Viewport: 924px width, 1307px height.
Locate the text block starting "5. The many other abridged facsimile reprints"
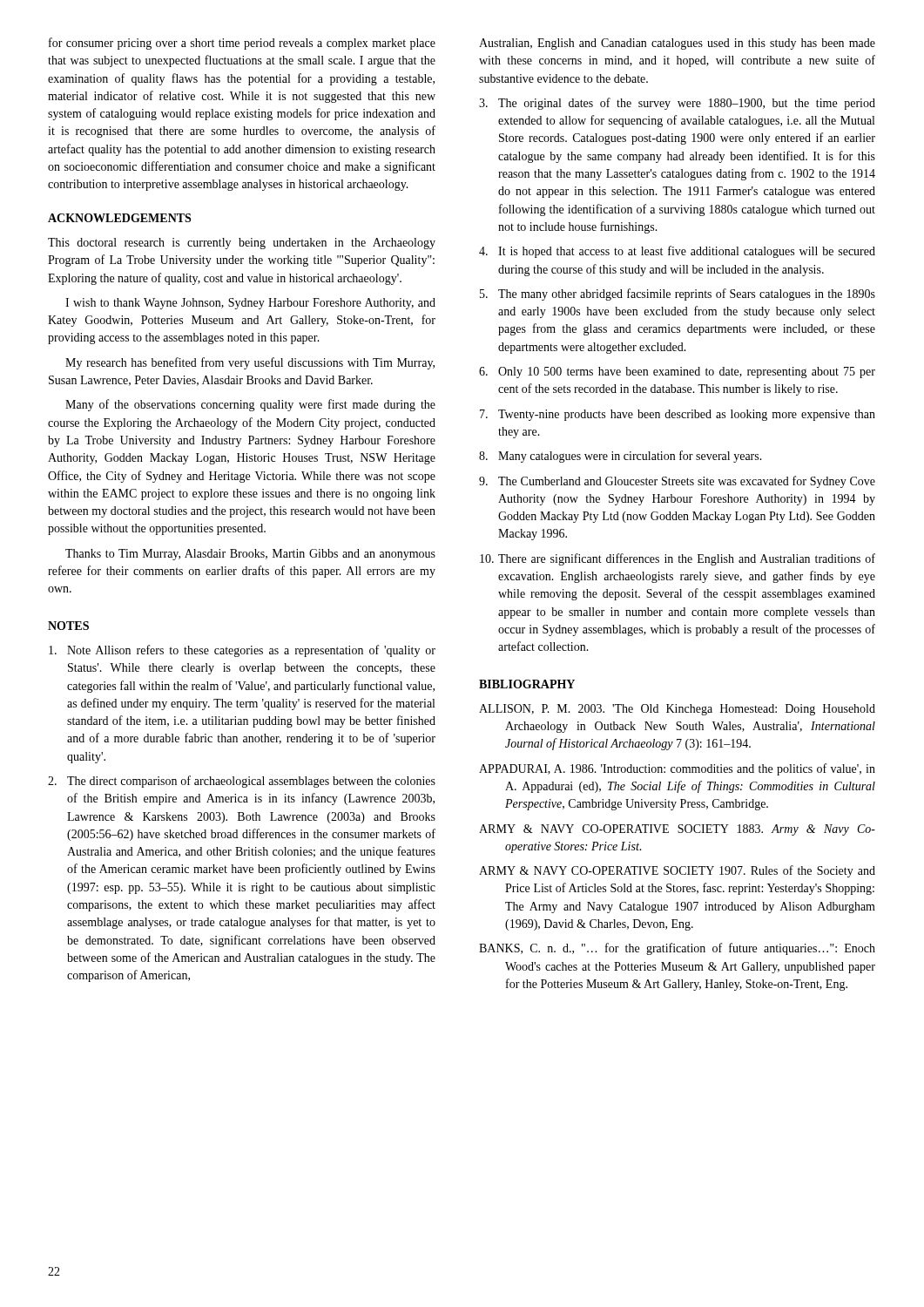pos(677,321)
